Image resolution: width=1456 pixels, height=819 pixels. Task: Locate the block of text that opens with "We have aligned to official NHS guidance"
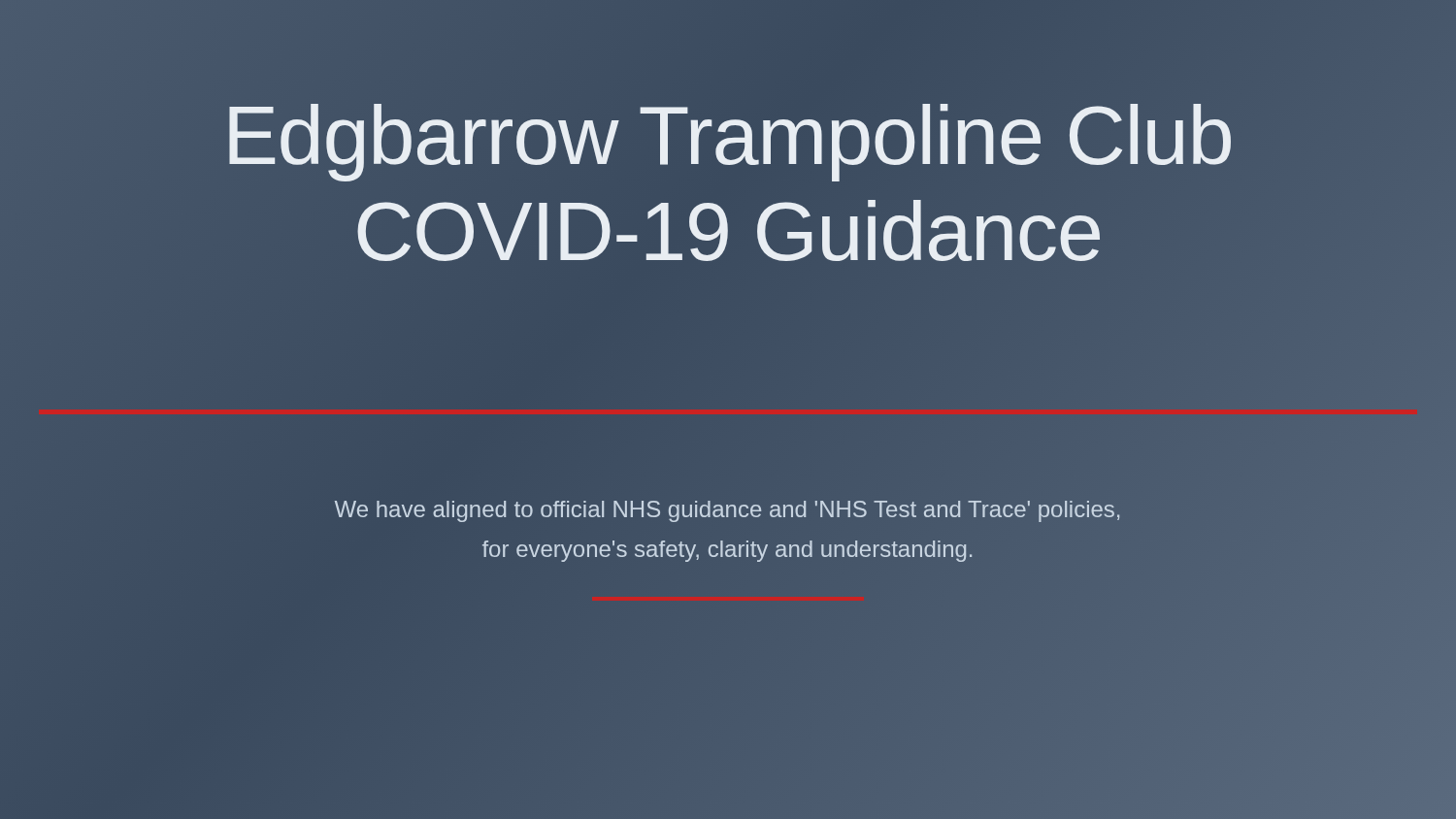tap(728, 548)
